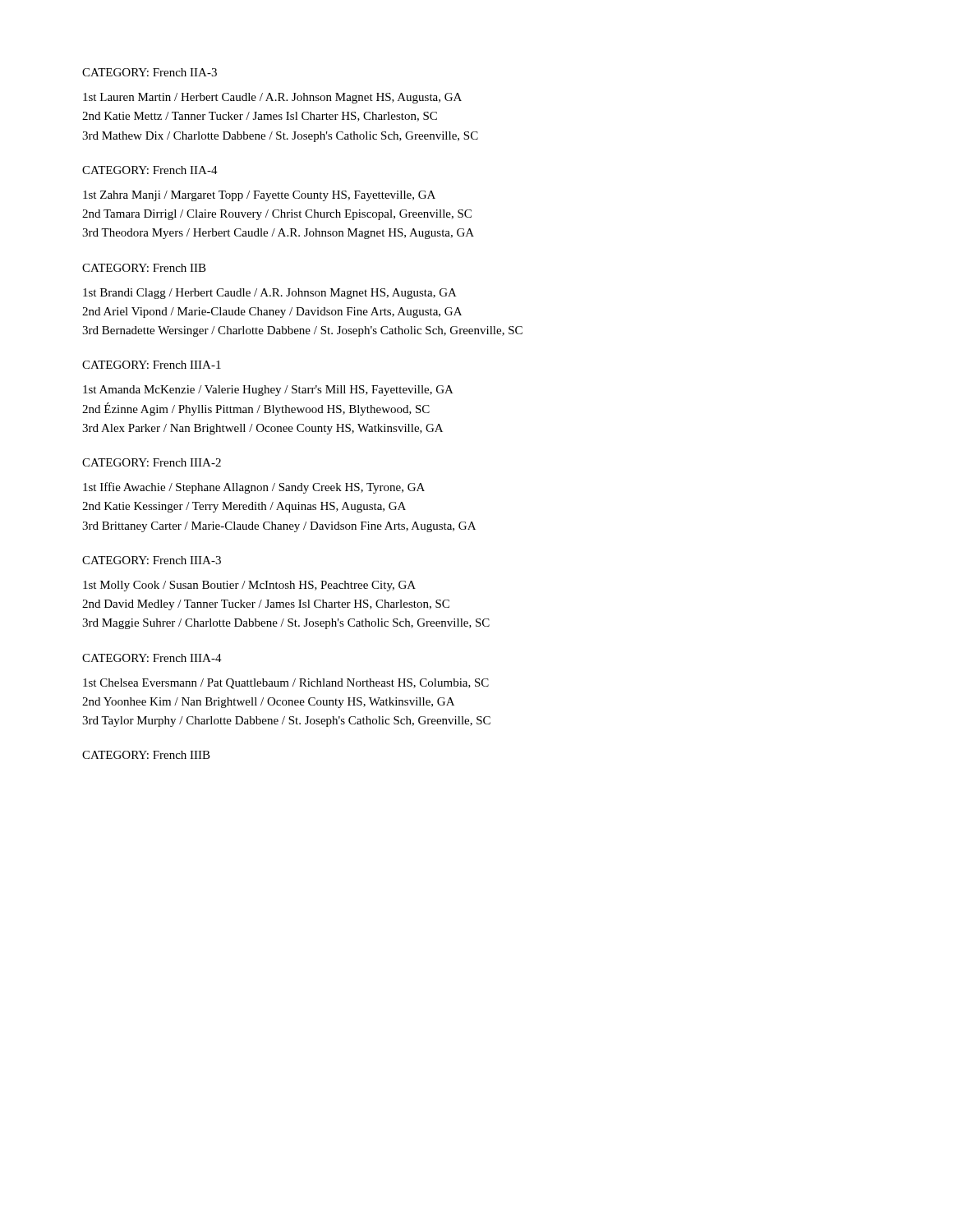Find the block on this page that starts "1st Iffie Awachie"
This screenshot has height=1232, width=953.
tap(254, 487)
